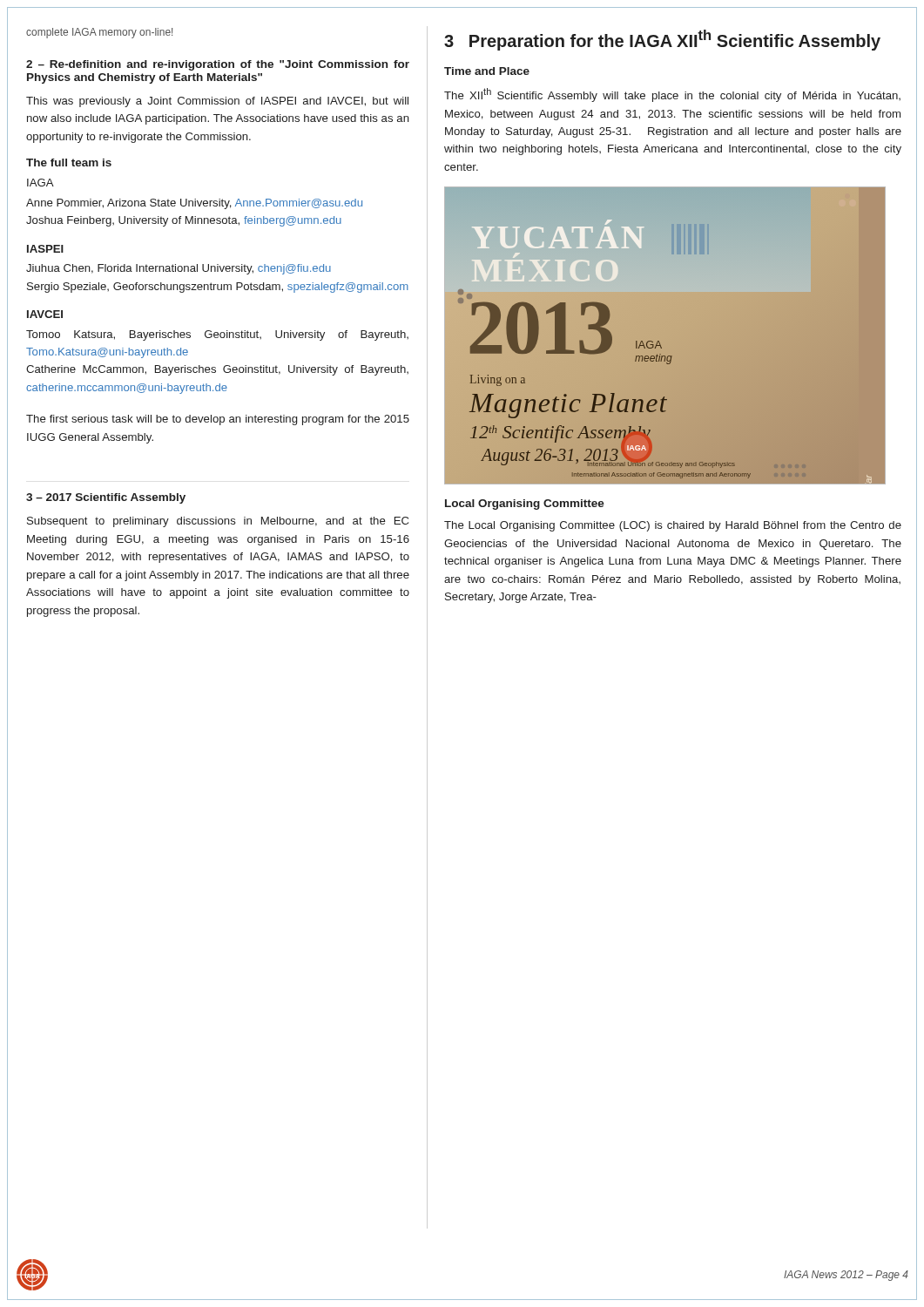Click on the text block containing "The XIIth Scientific Assembly will take place"

pyautogui.click(x=673, y=130)
